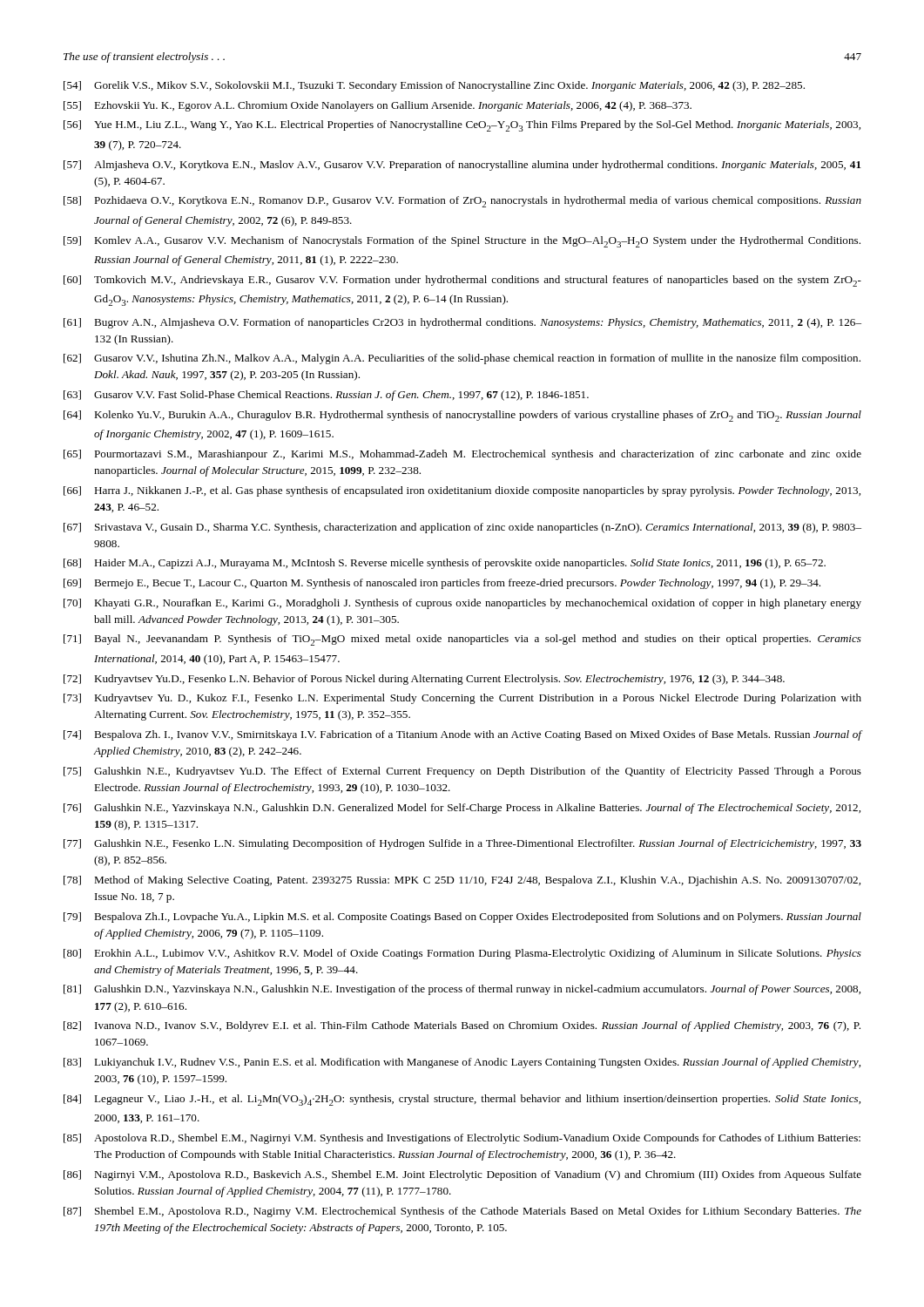The height and width of the screenshot is (1307, 924).
Task: Find the list item containing "[71] Bayal N., Jeevanandam"
Action: (x=462, y=648)
